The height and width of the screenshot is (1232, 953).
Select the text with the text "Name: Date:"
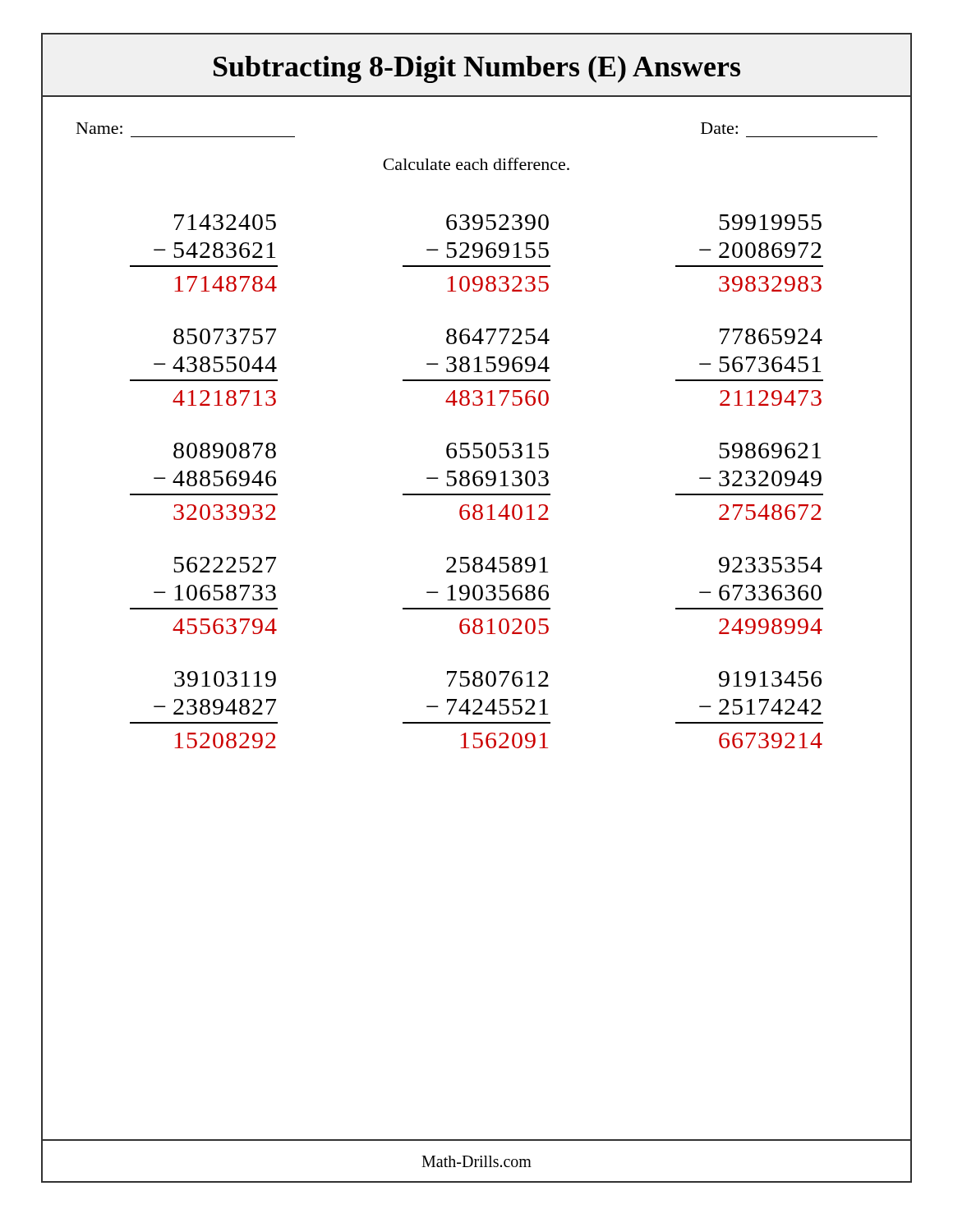(x=104, y=128)
